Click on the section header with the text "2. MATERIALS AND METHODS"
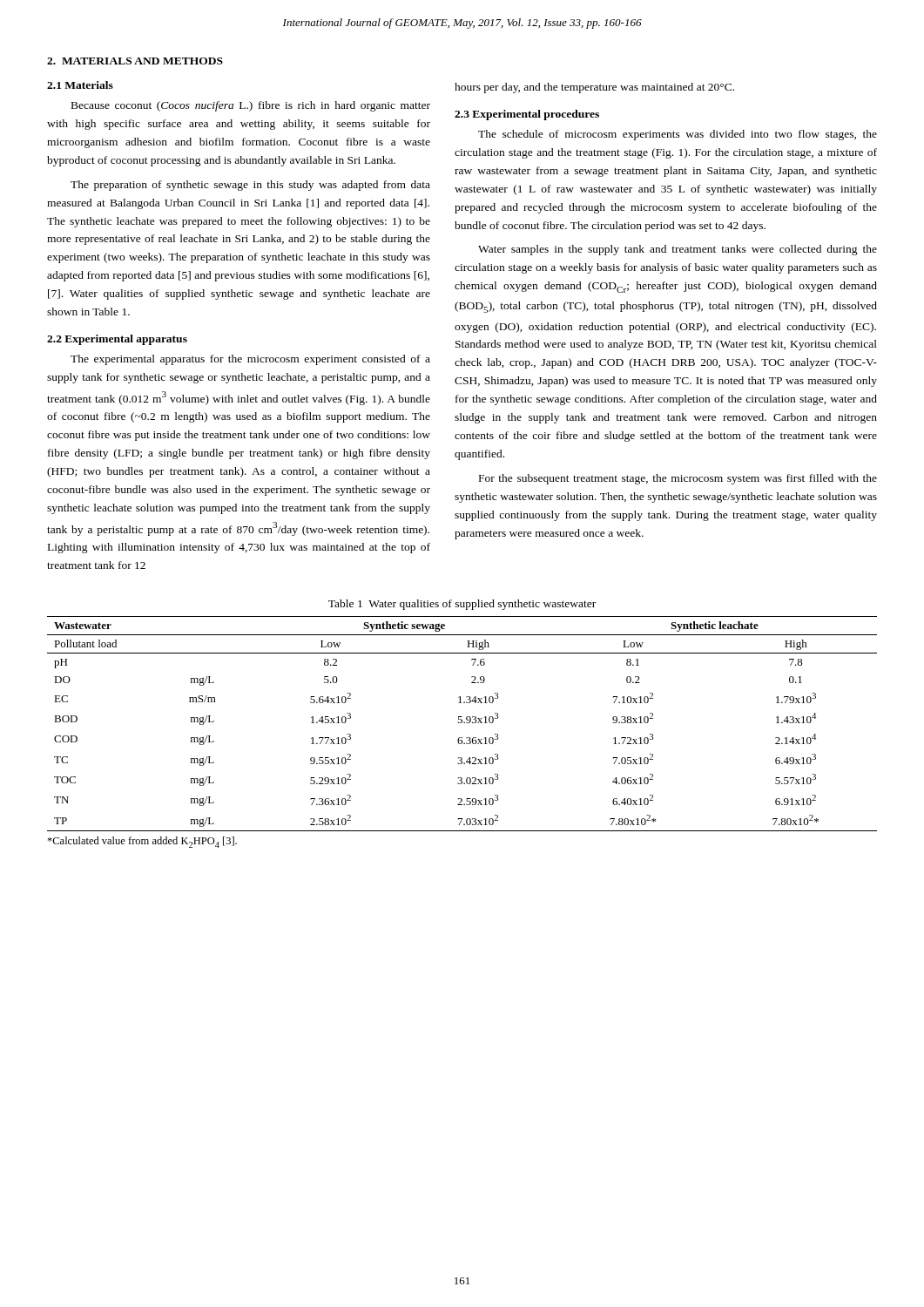 coord(135,61)
